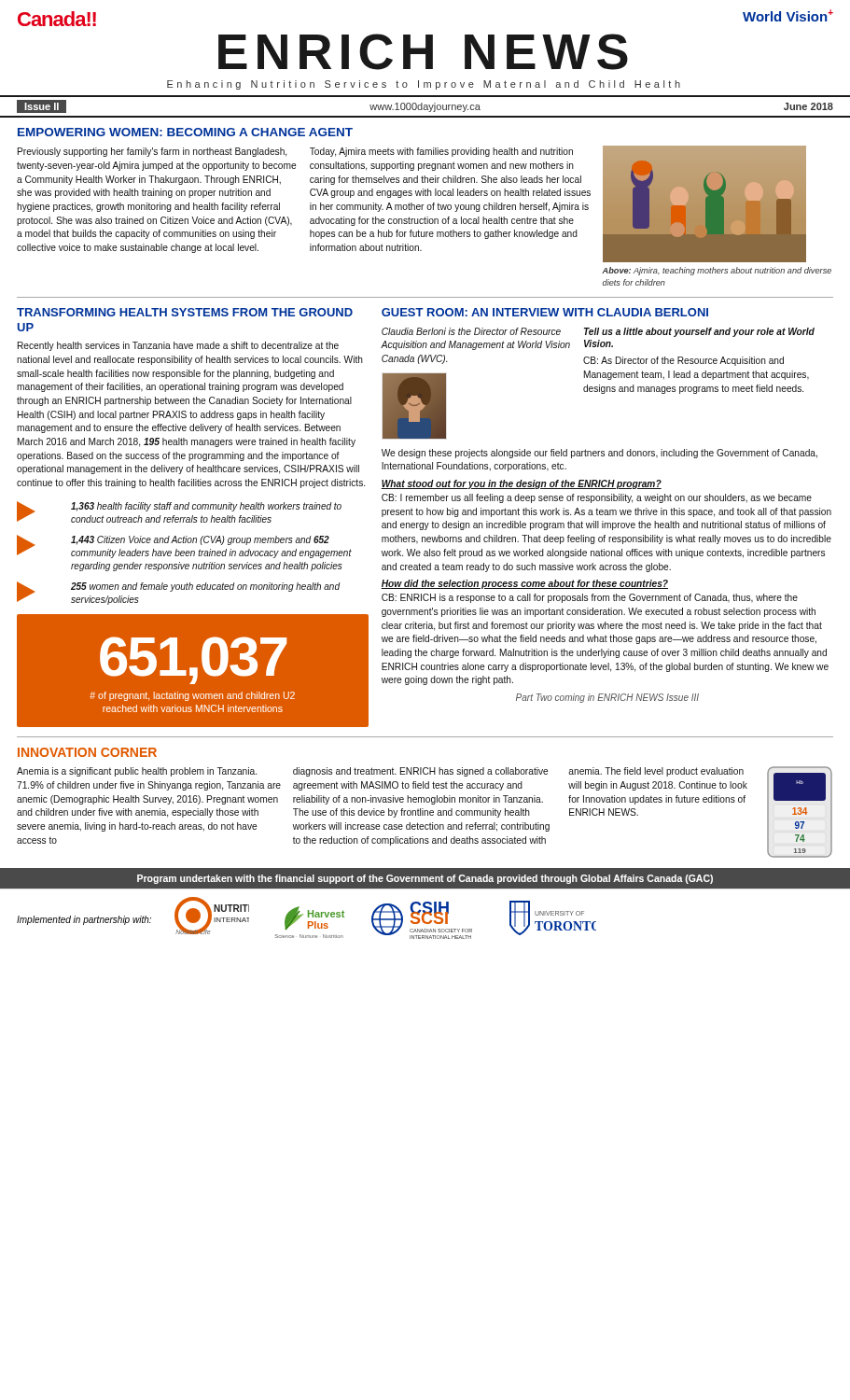Viewport: 850px width, 1400px height.
Task: Select the text block starting "255 women and female youth educated"
Action: click(193, 593)
